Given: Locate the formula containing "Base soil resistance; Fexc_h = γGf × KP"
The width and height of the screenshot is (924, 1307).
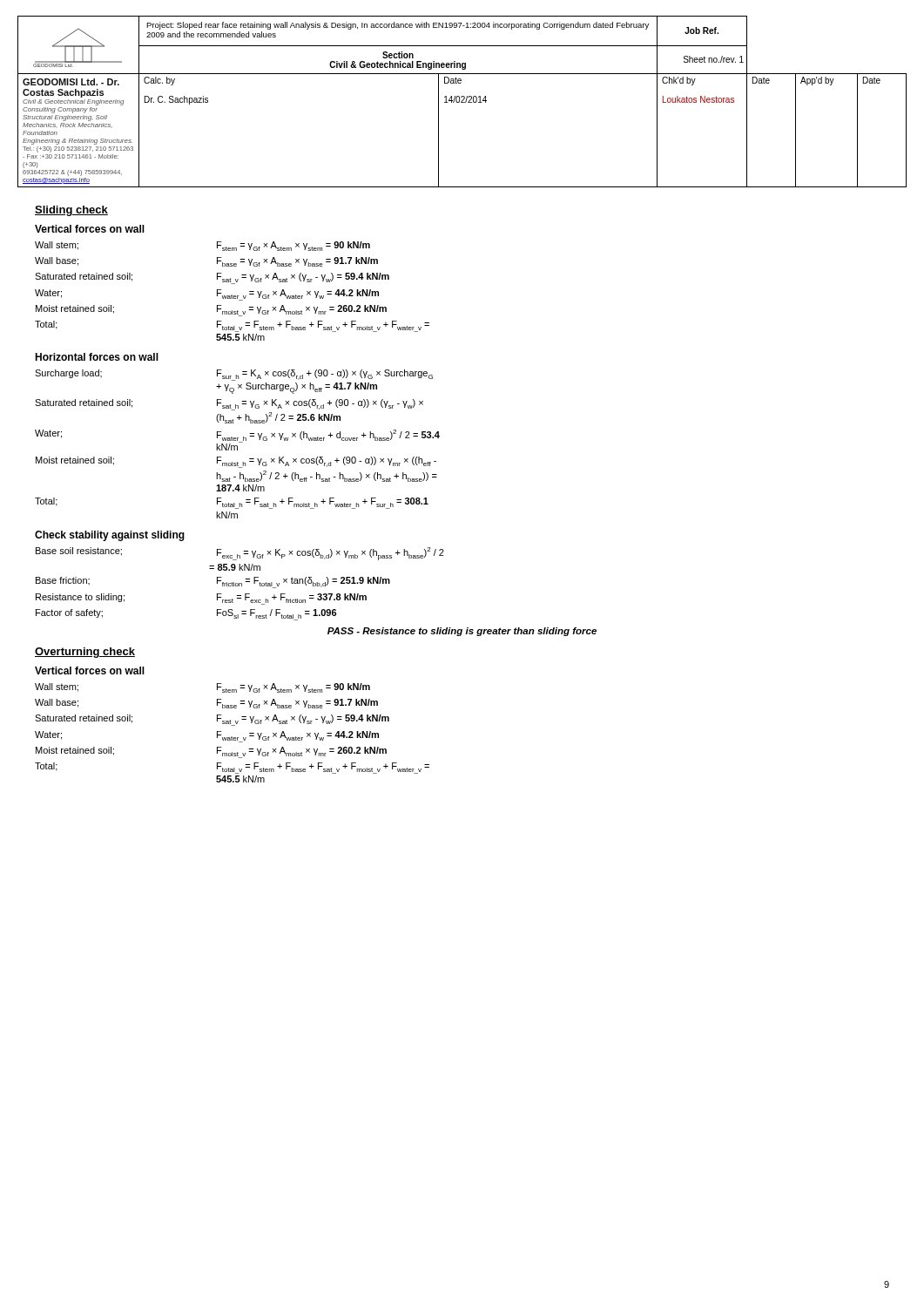Looking at the screenshot, I should click(x=240, y=554).
